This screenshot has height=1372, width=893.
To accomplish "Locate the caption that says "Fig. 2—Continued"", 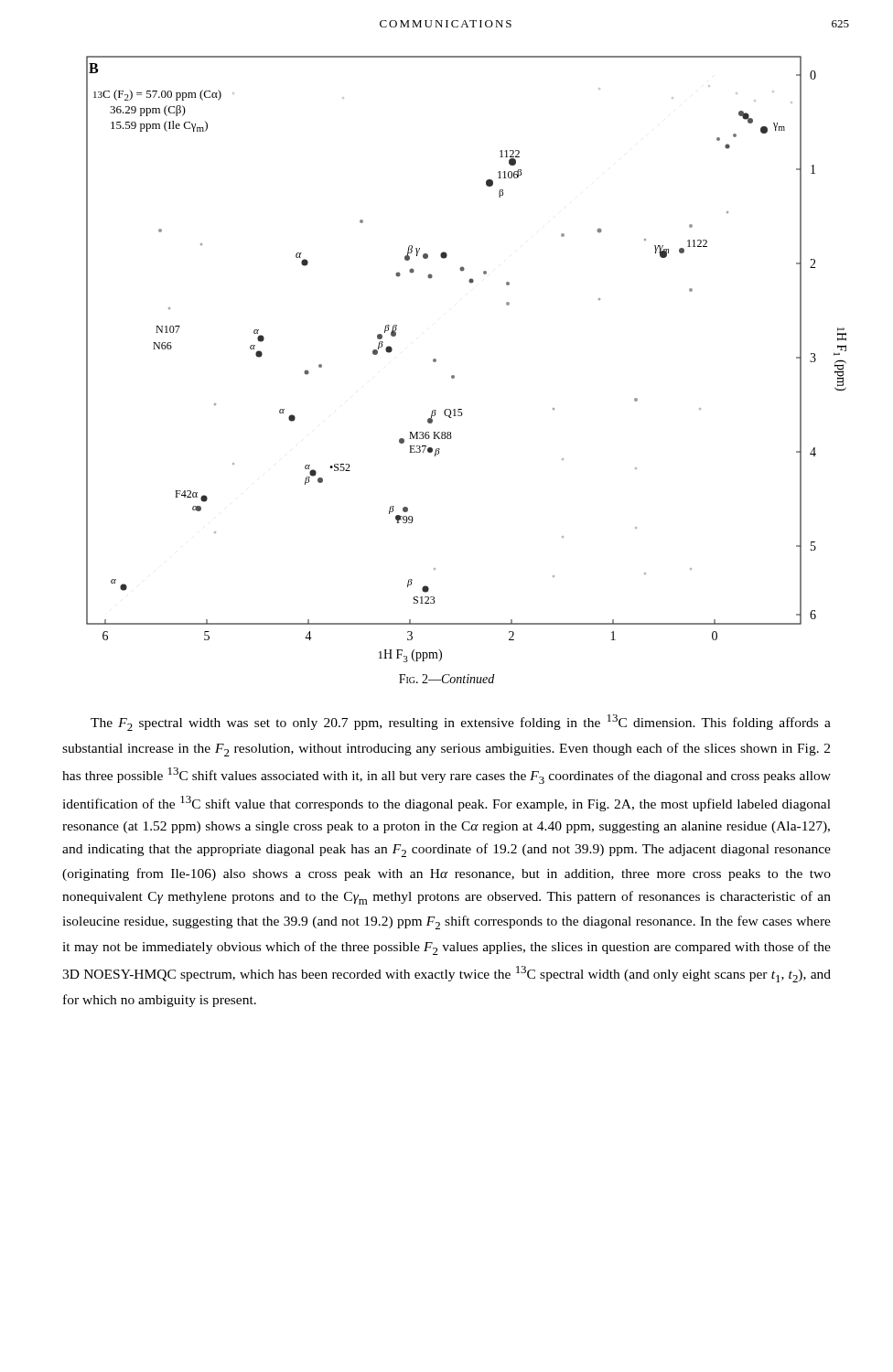I will [x=446, y=679].
